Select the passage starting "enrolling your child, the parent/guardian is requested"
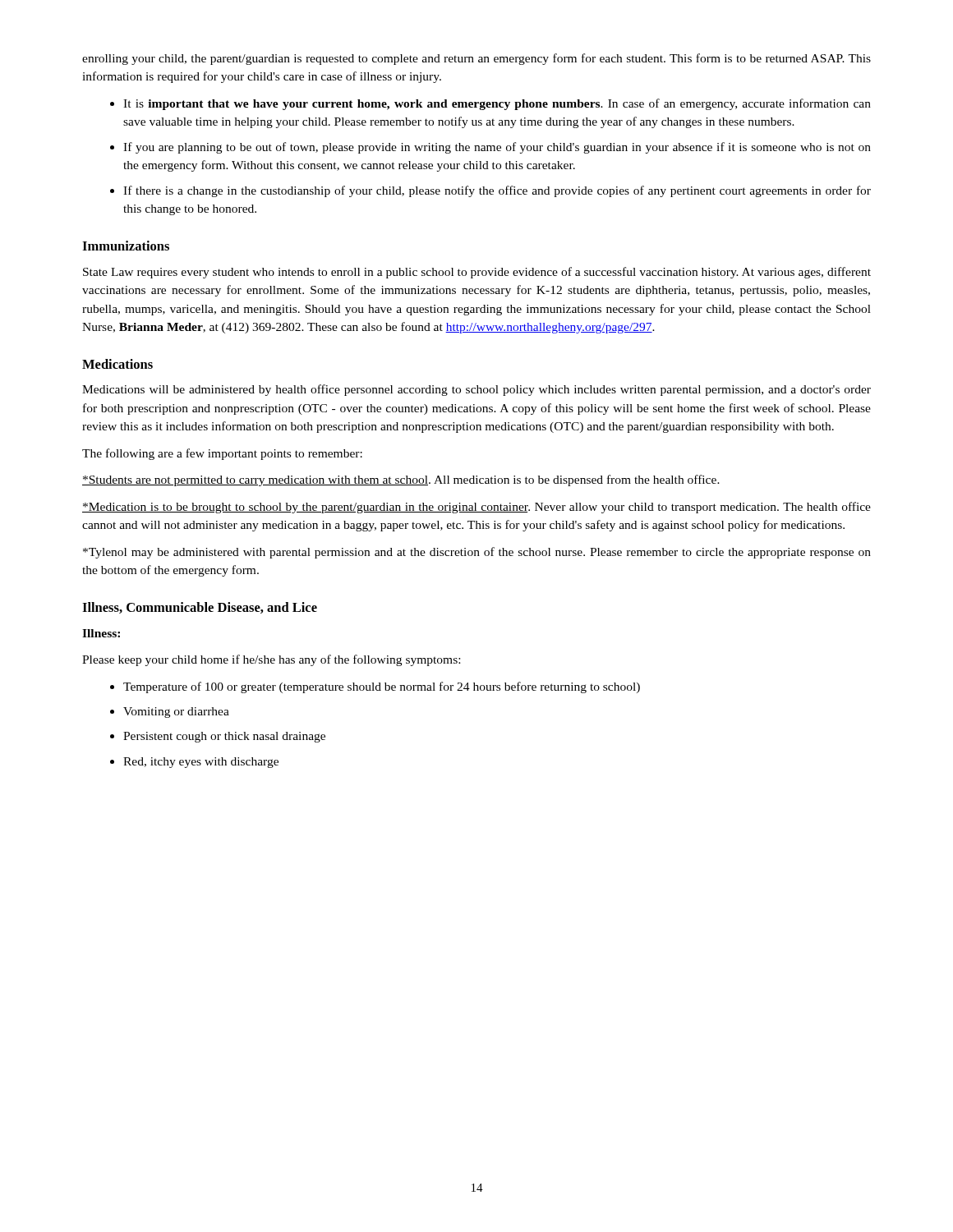953x1232 pixels. tap(476, 68)
